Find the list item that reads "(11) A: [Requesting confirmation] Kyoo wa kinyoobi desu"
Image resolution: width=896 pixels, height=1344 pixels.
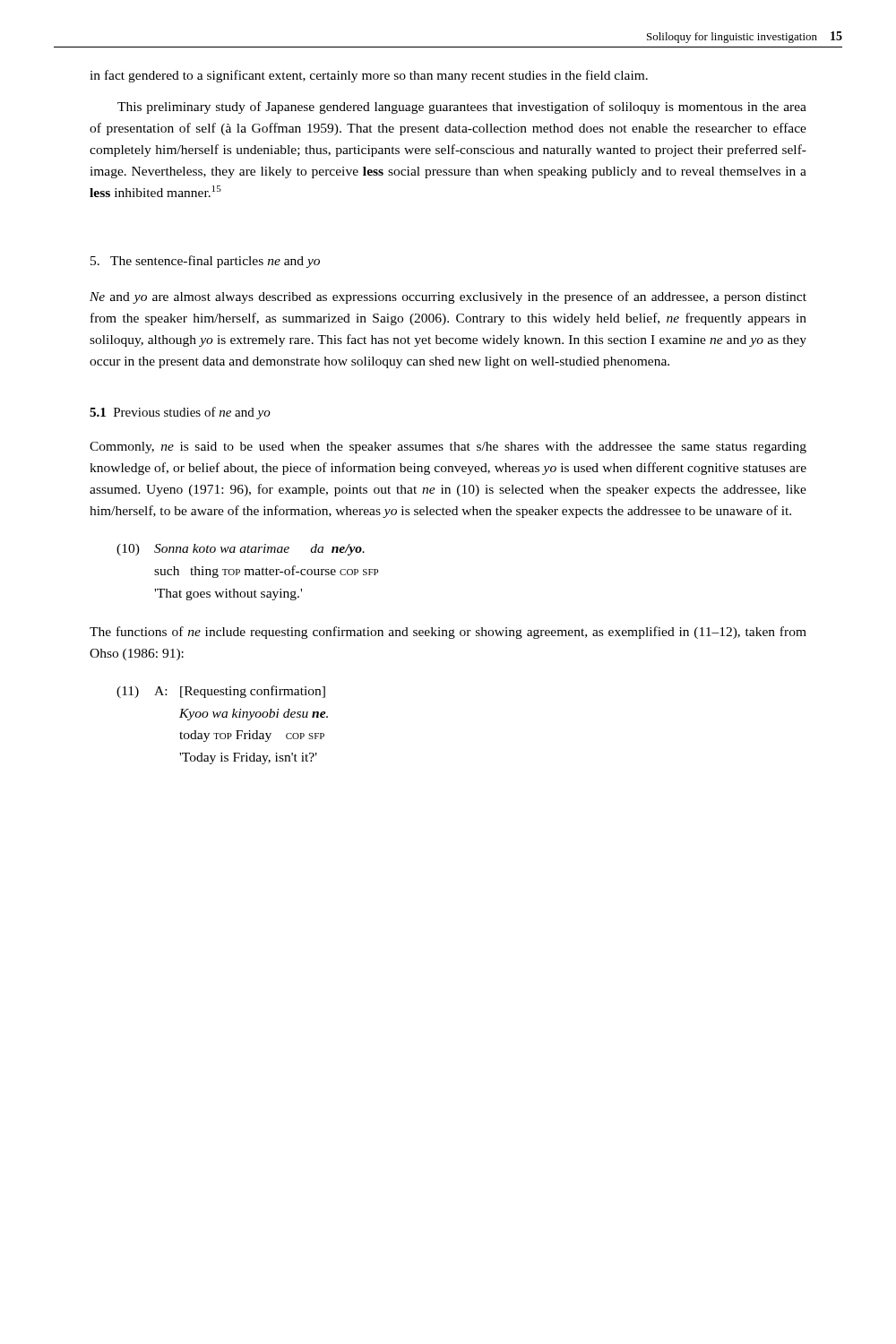pyautogui.click(x=221, y=692)
